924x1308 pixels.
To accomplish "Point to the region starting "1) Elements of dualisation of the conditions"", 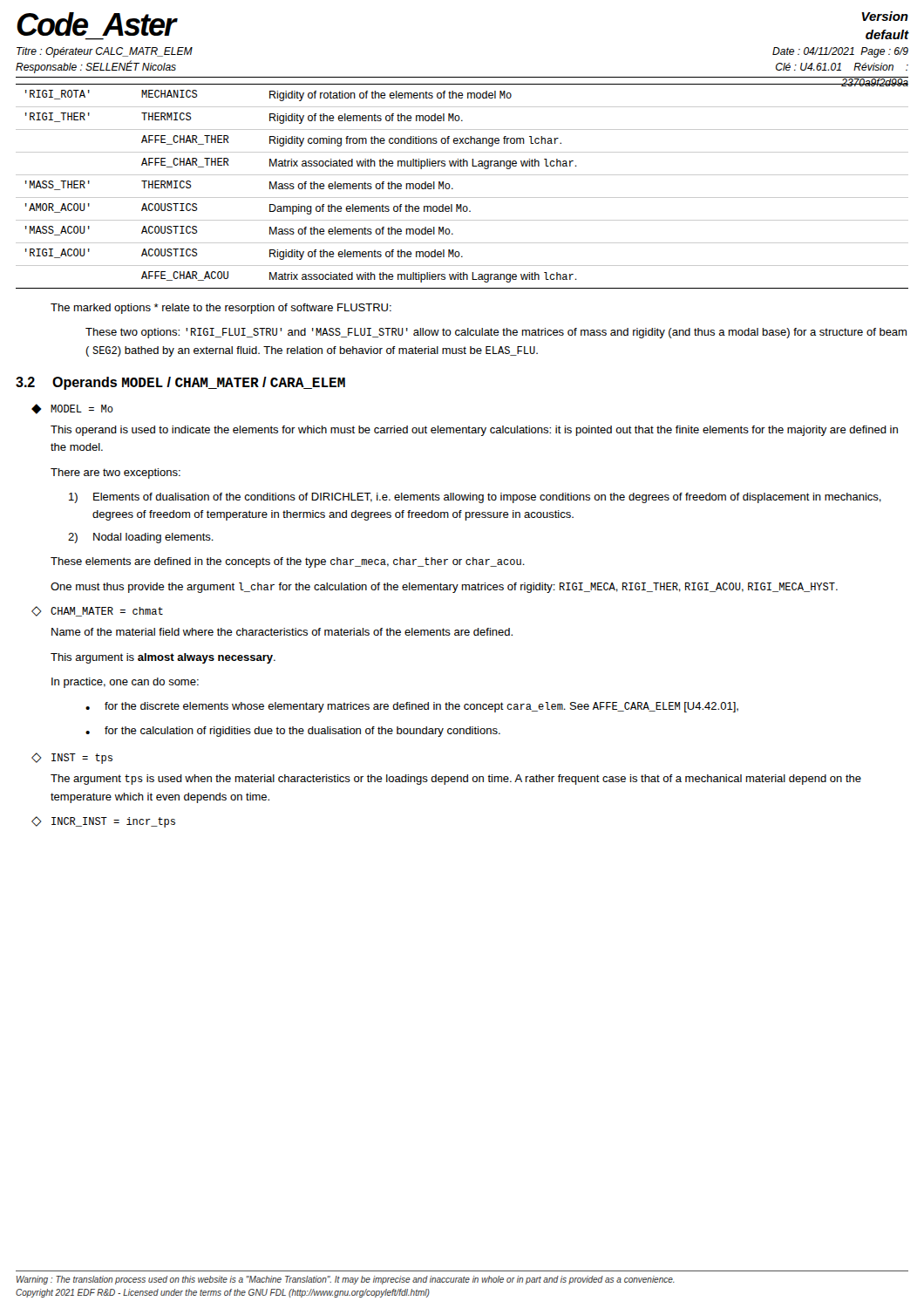I will [x=488, y=506].
